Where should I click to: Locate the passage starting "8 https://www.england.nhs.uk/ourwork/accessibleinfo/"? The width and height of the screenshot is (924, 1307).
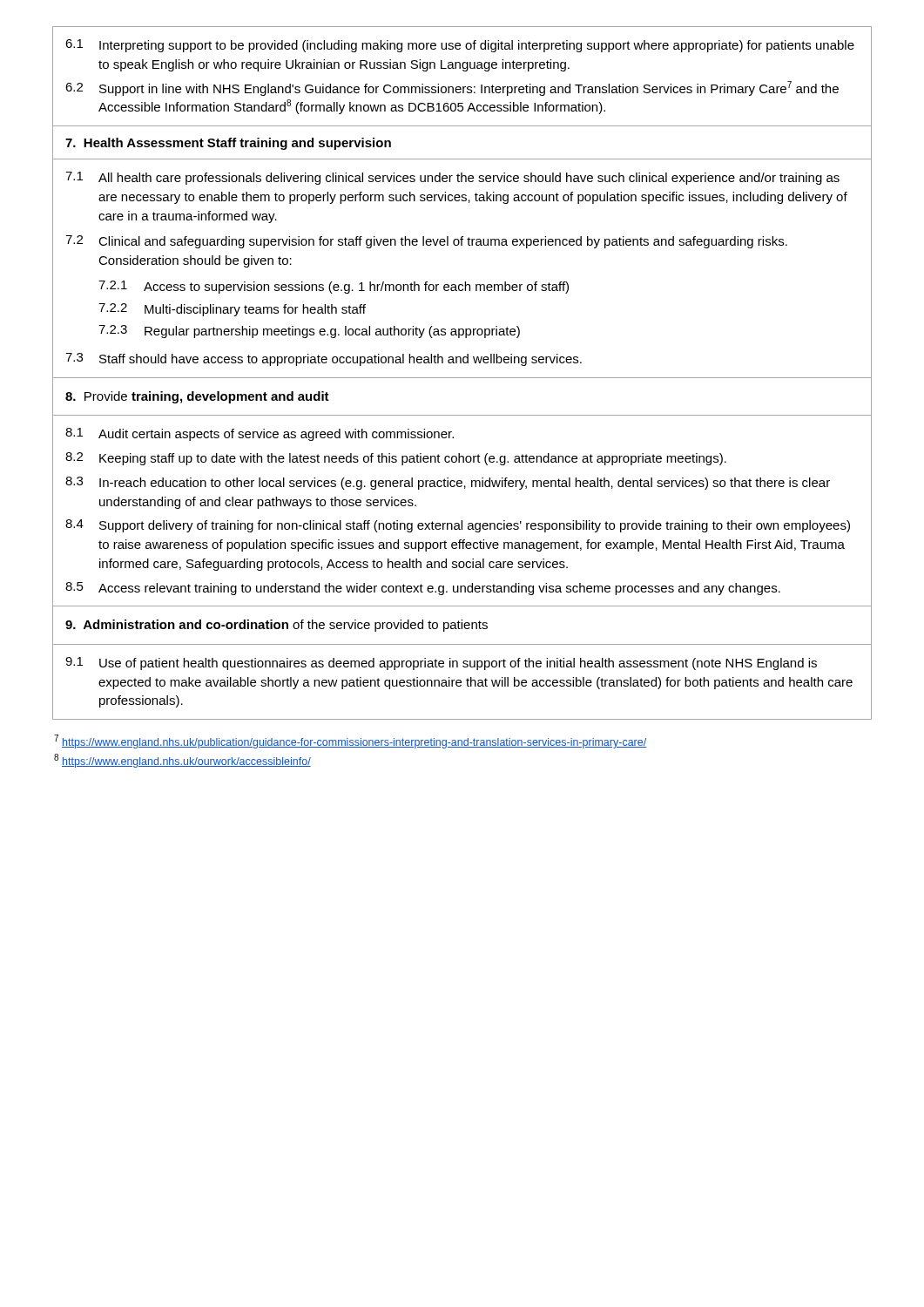pyautogui.click(x=182, y=760)
